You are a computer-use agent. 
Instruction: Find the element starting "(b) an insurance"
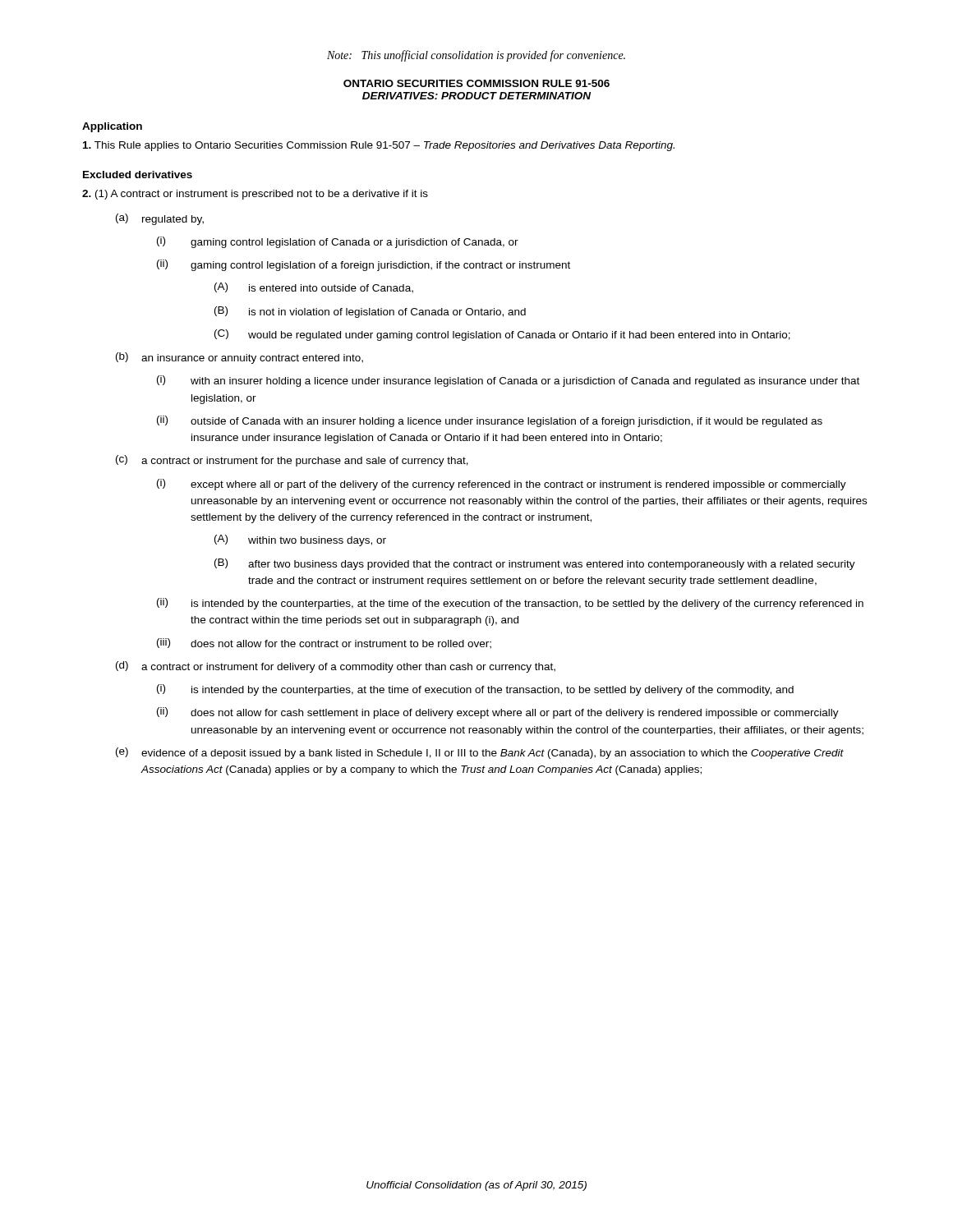tap(239, 358)
